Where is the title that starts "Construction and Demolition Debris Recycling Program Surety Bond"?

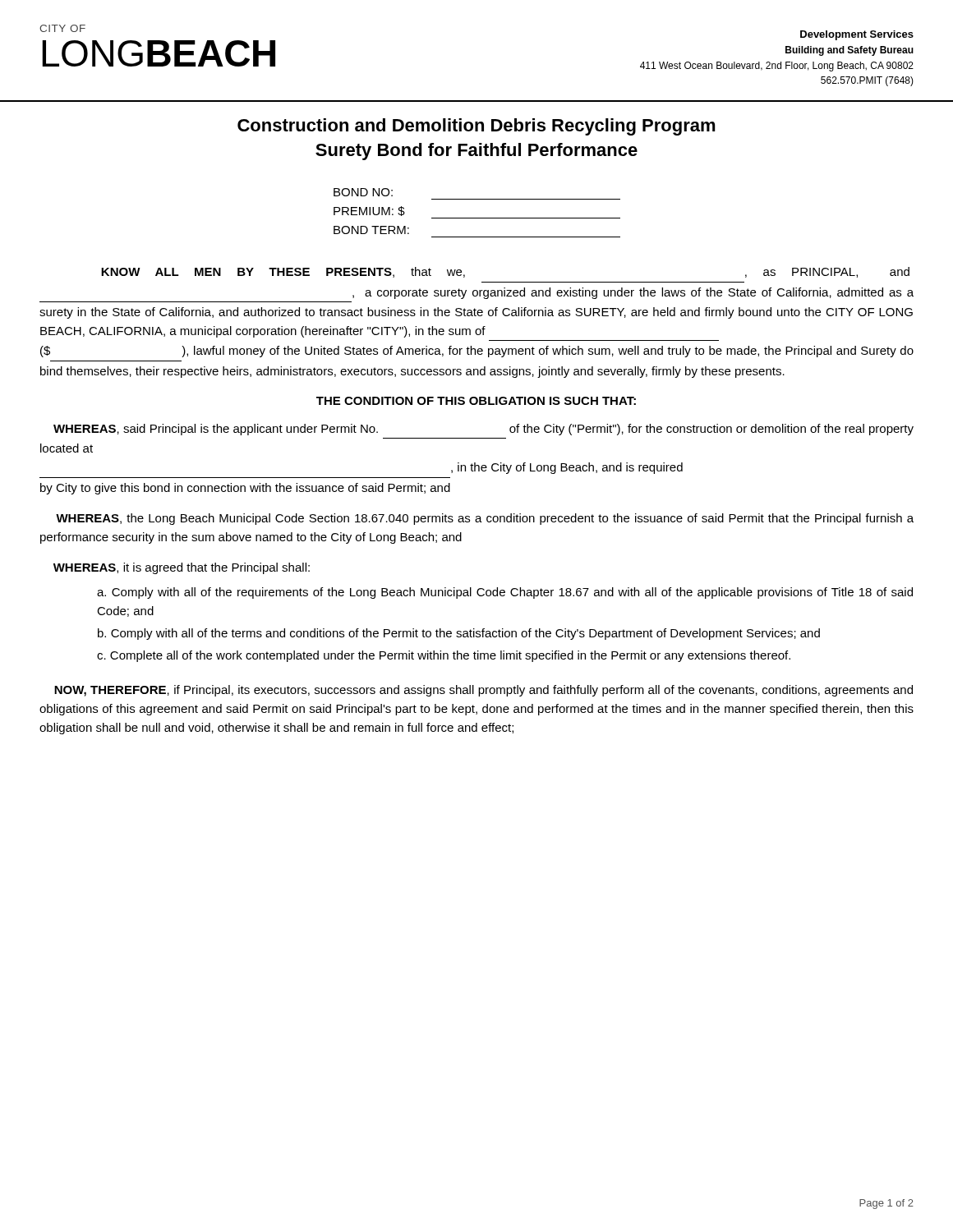[476, 137]
